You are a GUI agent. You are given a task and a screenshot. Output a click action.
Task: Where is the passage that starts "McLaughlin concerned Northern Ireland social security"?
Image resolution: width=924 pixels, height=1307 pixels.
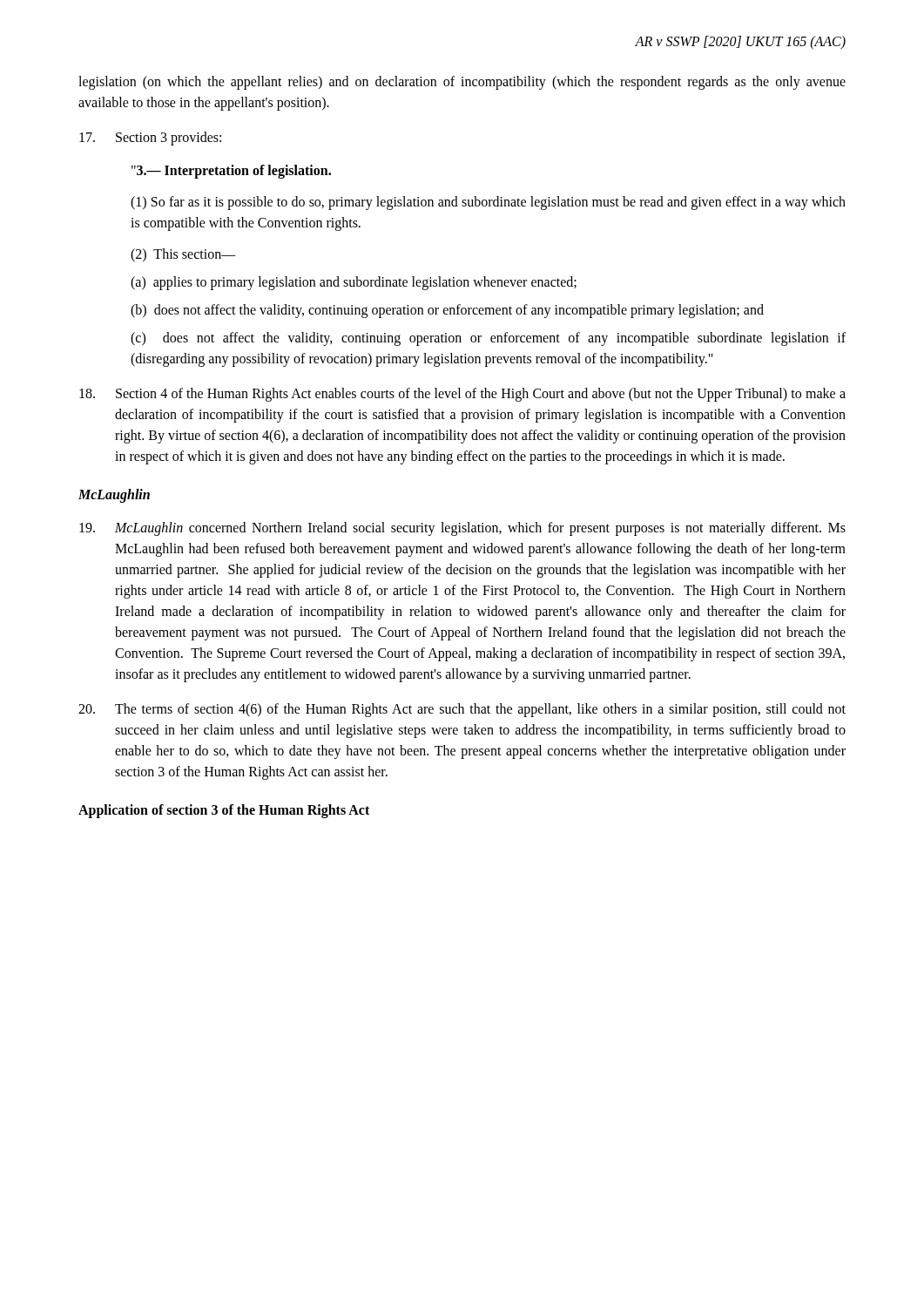pos(462,601)
